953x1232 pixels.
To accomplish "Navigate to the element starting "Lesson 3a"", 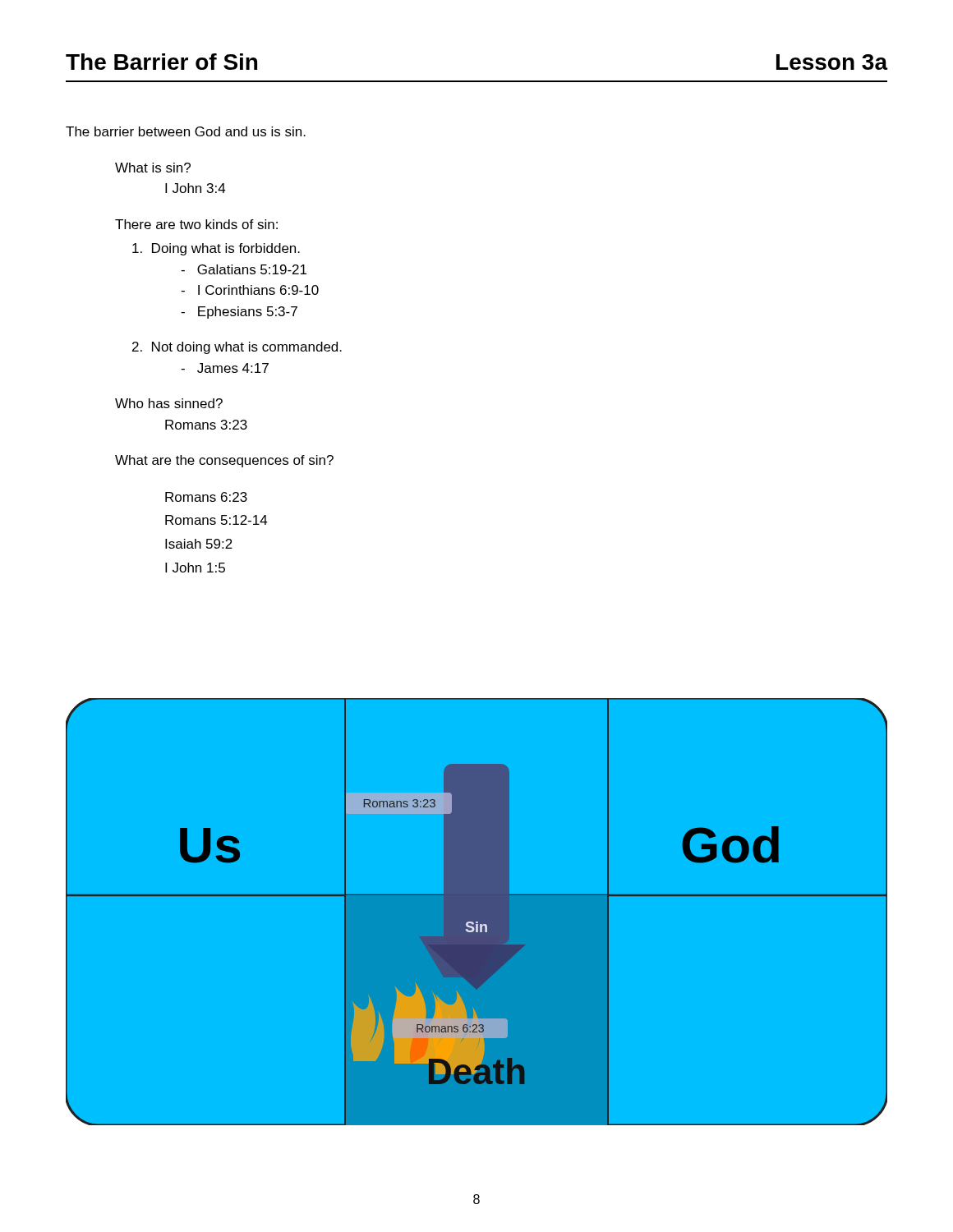I will click(831, 62).
